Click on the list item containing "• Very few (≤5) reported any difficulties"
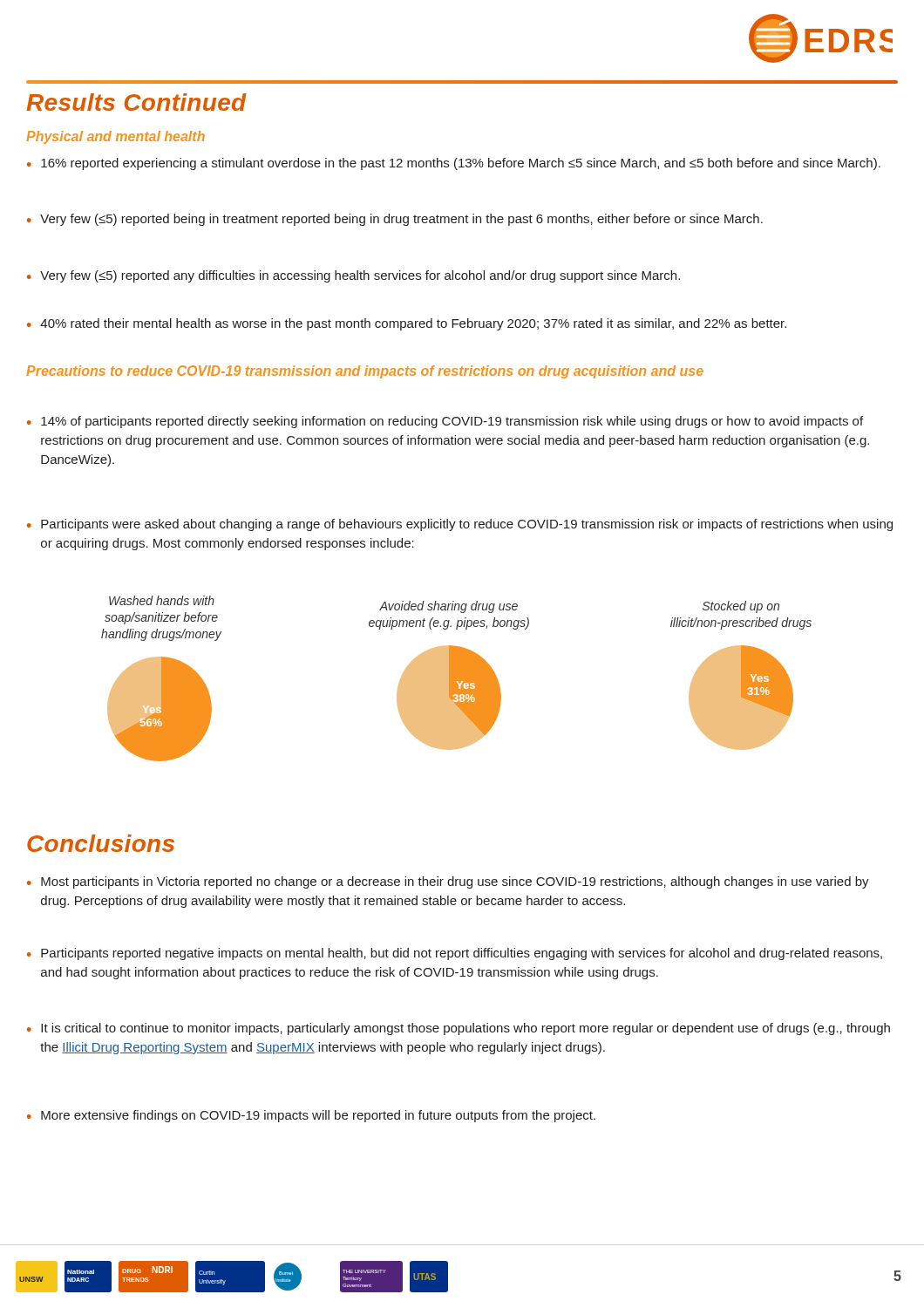924x1308 pixels. (x=354, y=277)
